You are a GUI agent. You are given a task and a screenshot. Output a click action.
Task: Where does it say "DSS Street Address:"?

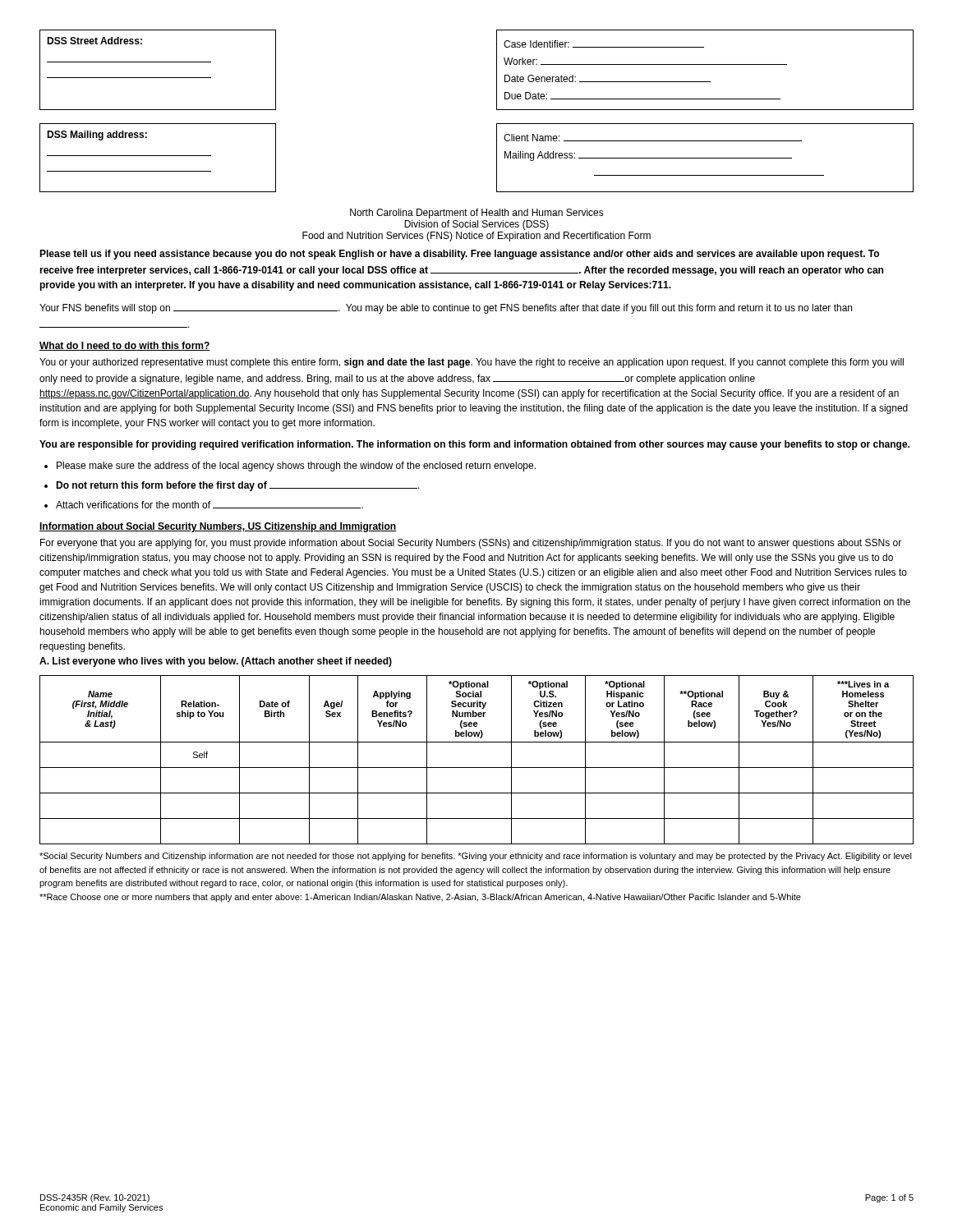(158, 57)
